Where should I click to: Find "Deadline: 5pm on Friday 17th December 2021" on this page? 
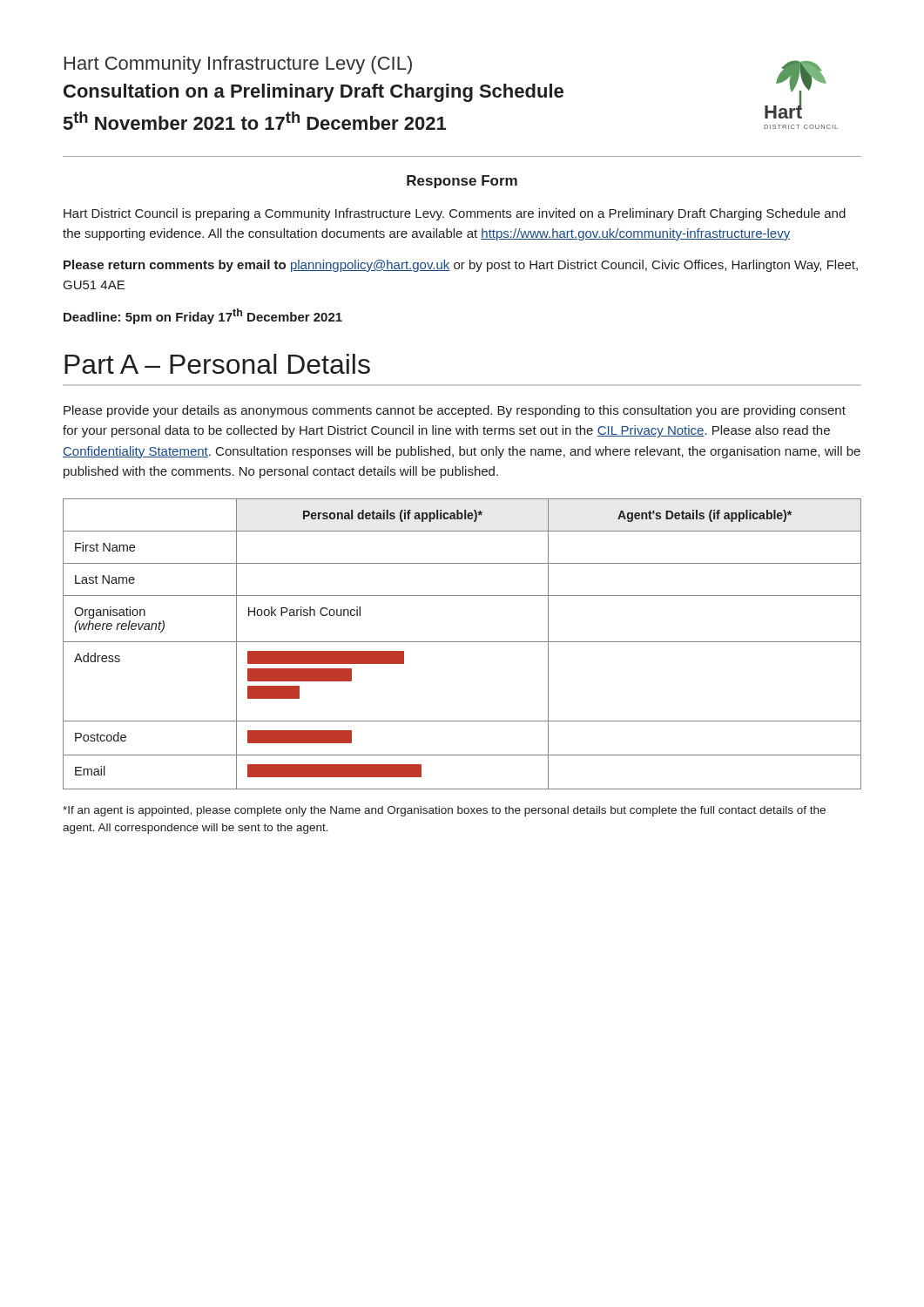[203, 315]
